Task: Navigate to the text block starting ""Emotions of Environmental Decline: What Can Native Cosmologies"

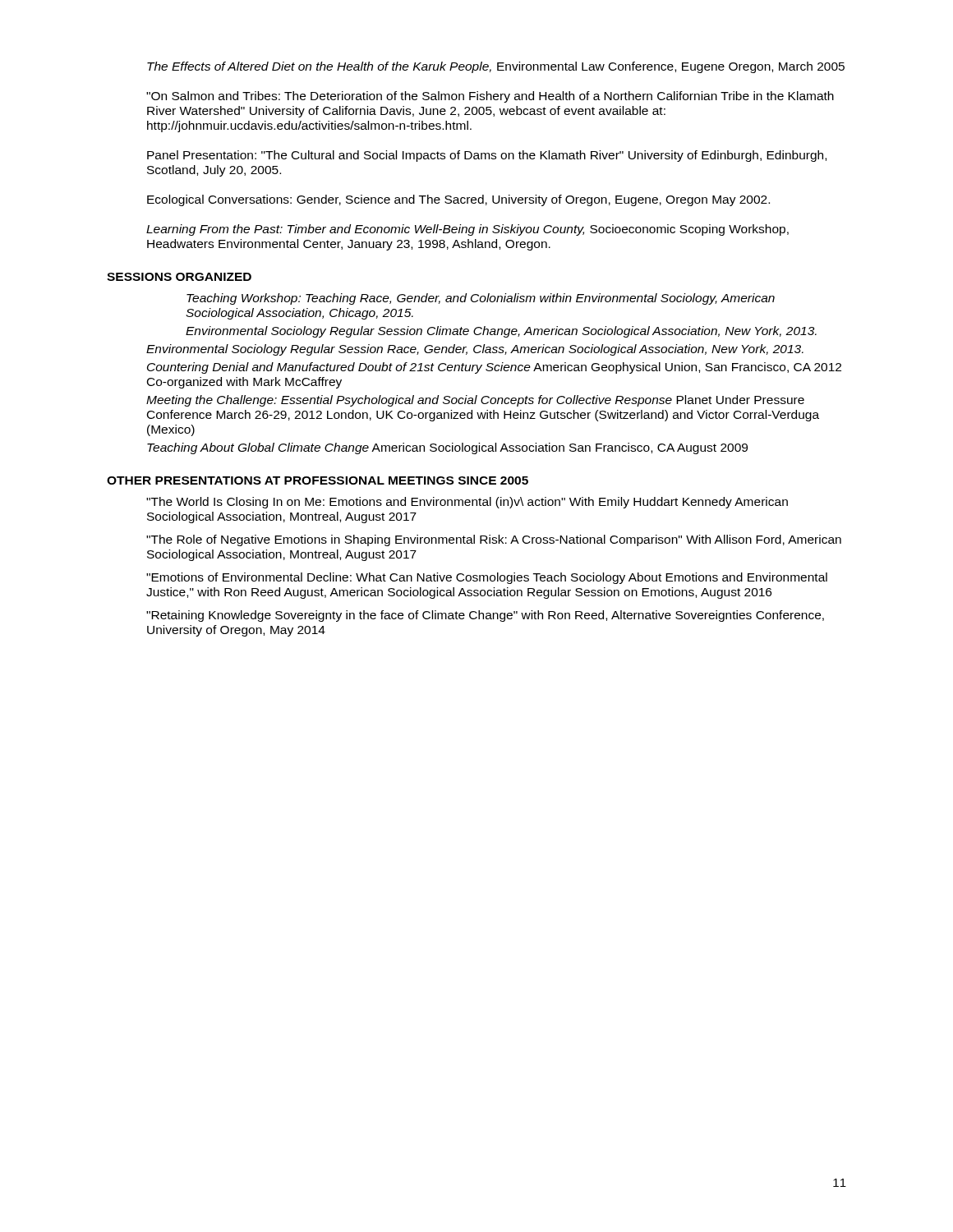Action: 487,584
